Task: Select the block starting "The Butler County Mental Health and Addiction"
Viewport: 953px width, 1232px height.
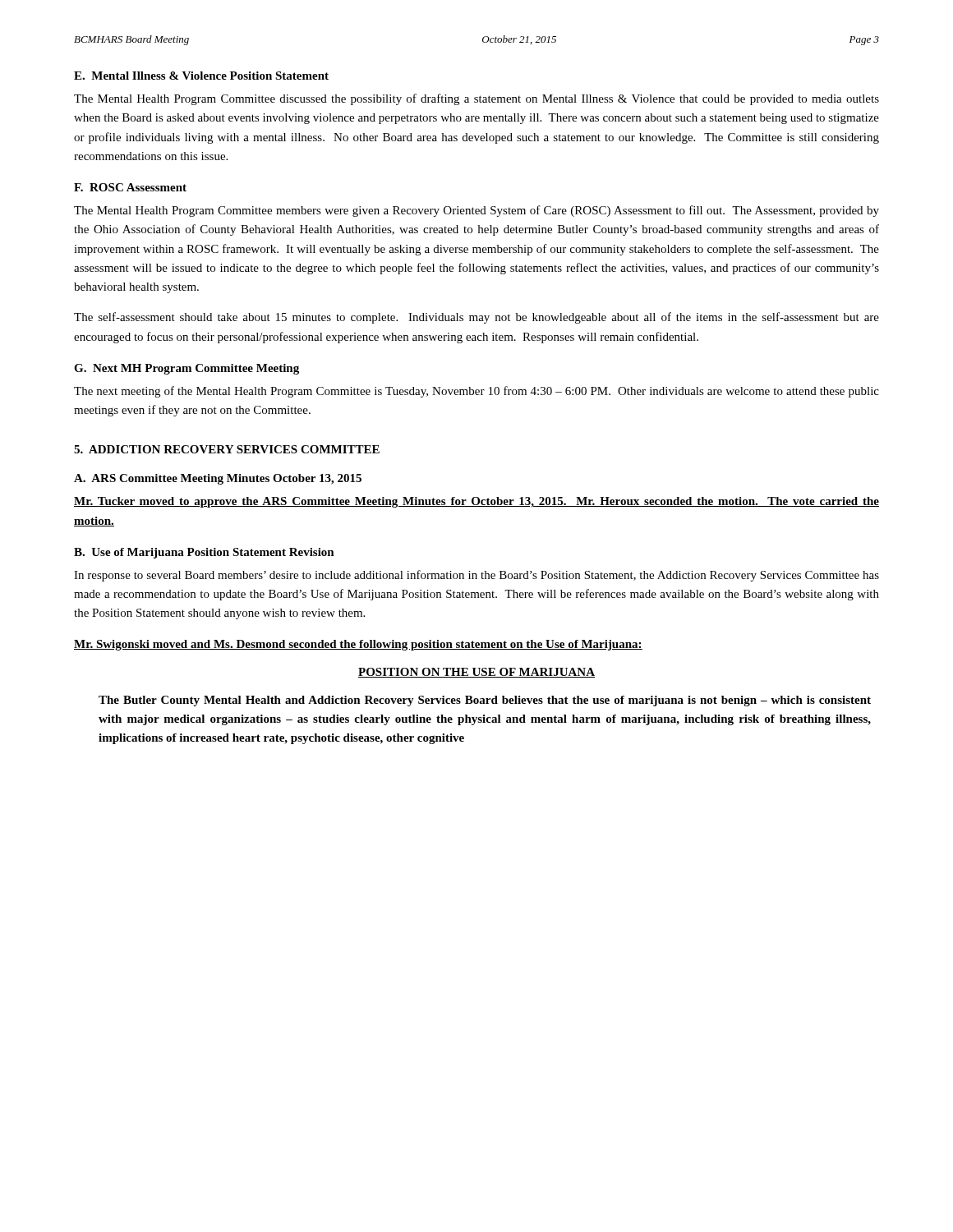Action: [x=485, y=719]
